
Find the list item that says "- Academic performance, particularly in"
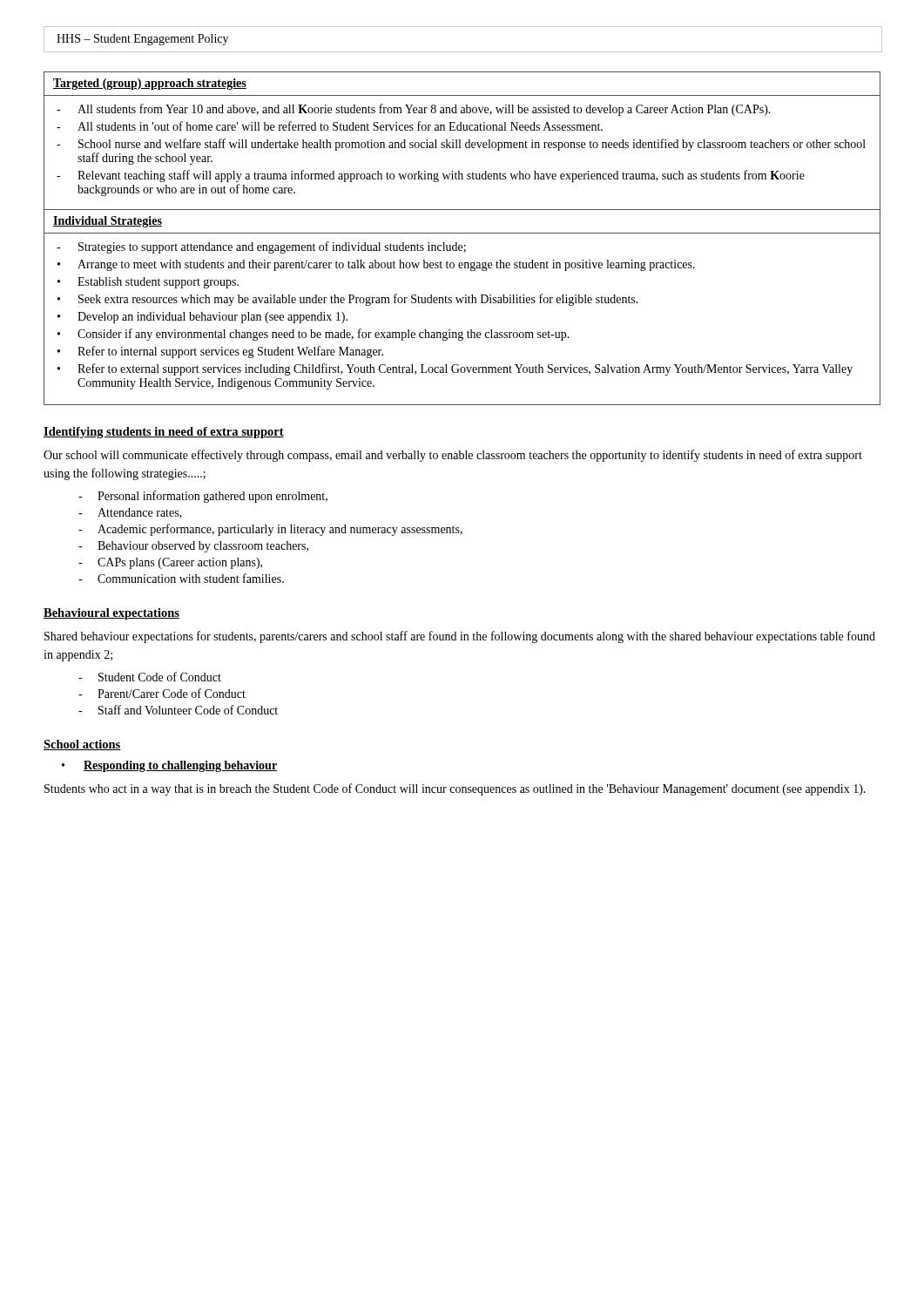[271, 530]
